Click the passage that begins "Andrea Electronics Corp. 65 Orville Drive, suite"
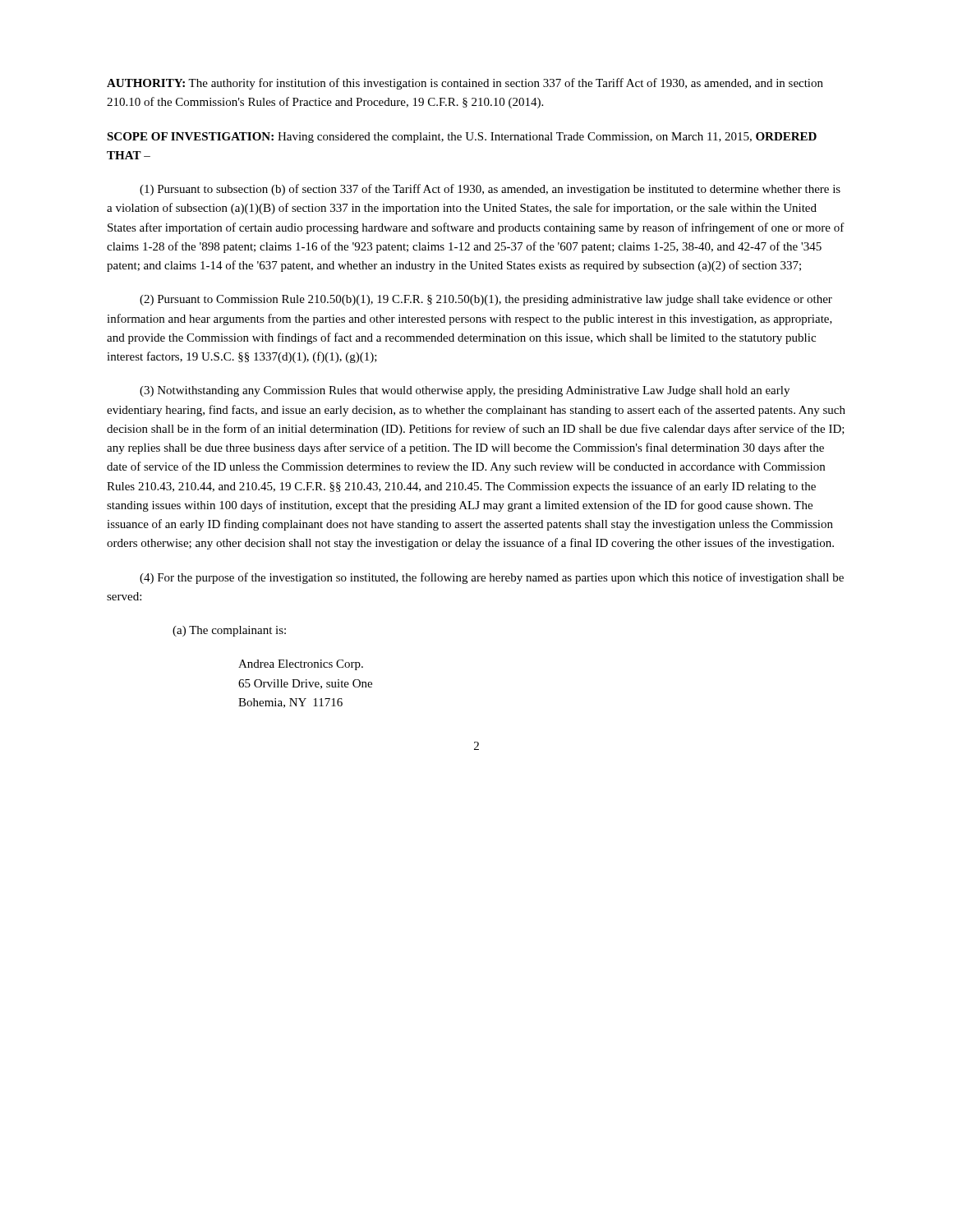This screenshot has height=1232, width=953. [301, 665]
